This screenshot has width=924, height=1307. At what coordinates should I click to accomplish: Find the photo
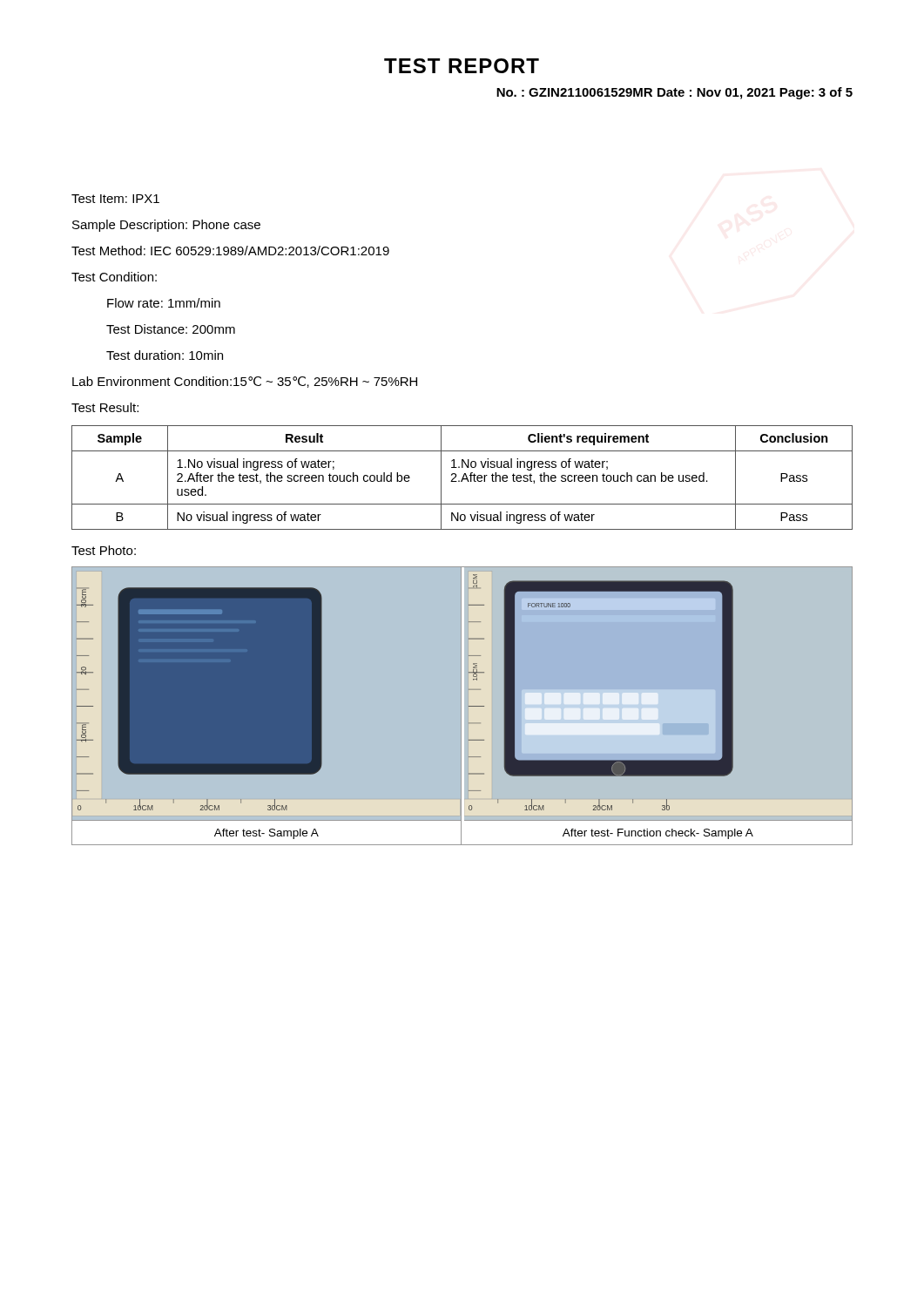462,706
